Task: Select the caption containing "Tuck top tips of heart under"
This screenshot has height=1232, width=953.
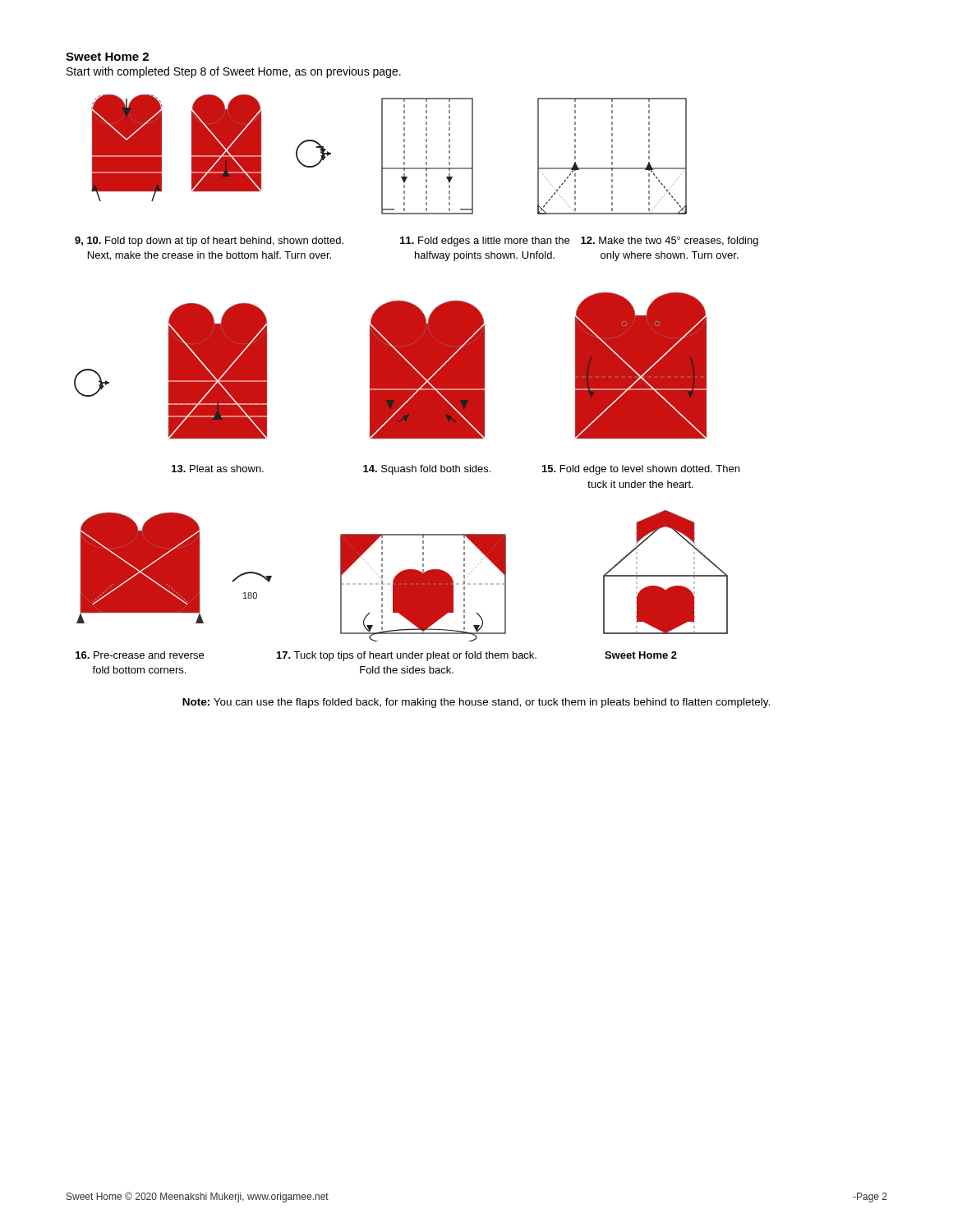Action: click(407, 662)
